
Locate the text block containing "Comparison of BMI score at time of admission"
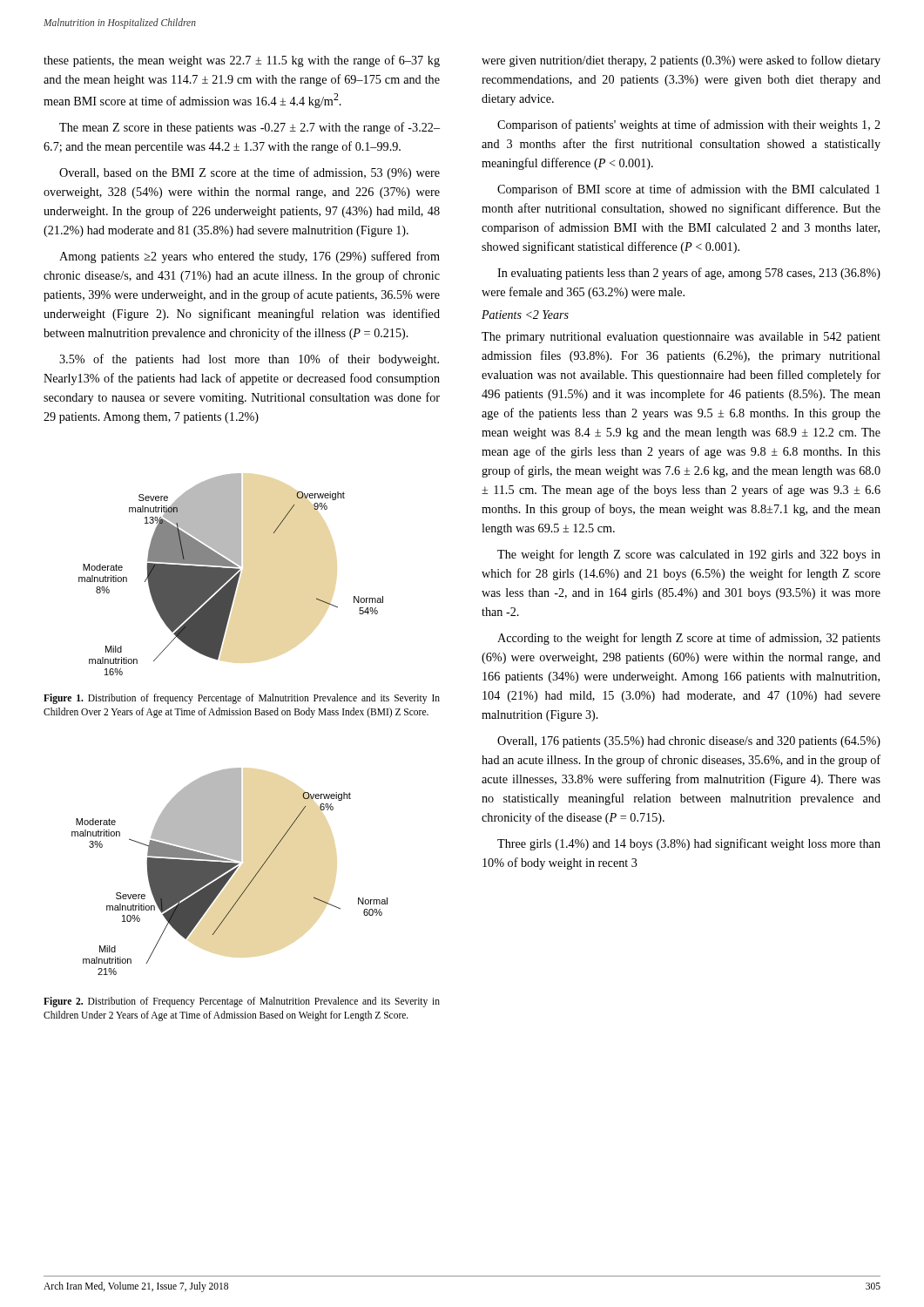[x=681, y=218]
